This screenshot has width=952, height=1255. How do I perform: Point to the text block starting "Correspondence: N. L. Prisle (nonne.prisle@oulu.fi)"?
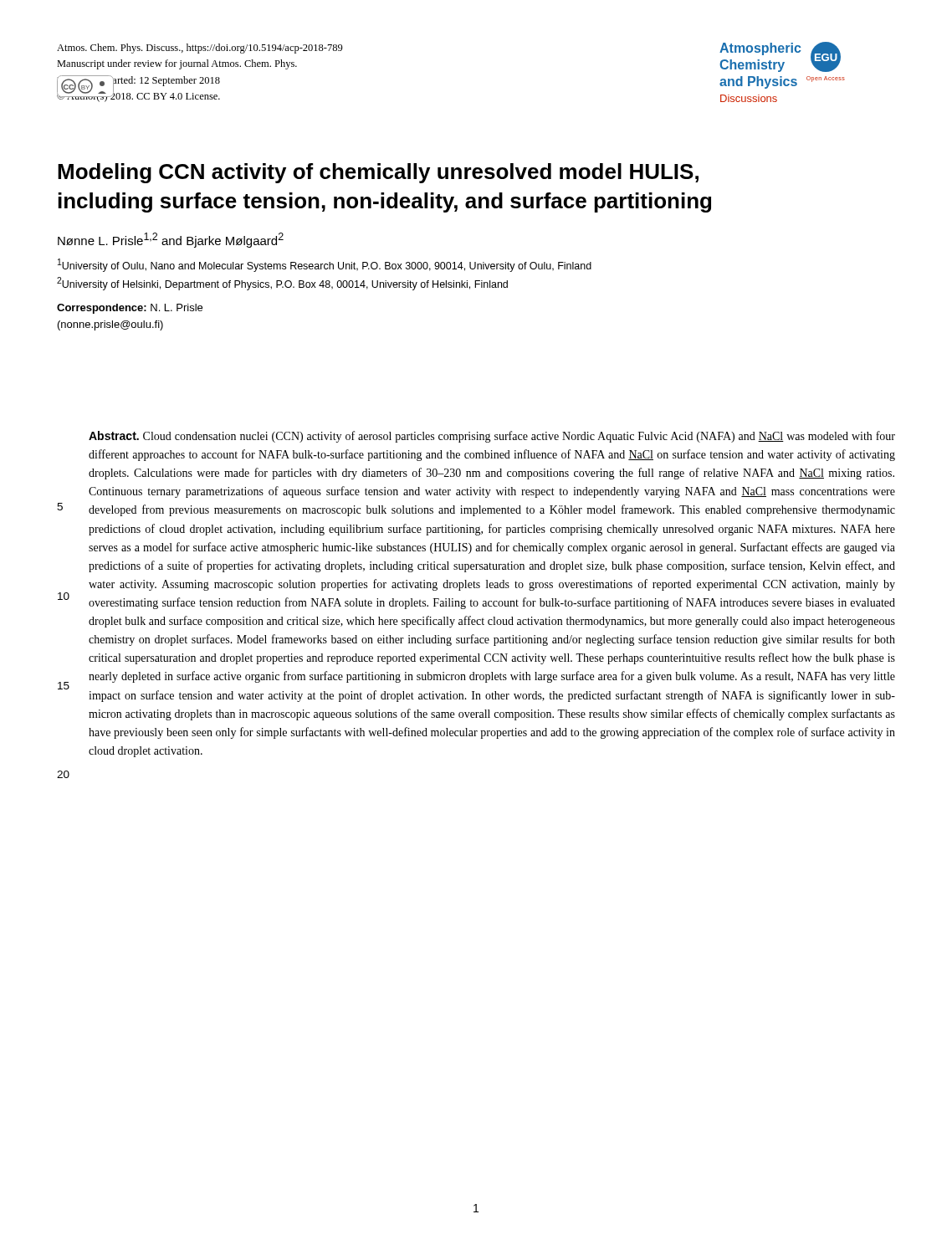click(x=130, y=316)
